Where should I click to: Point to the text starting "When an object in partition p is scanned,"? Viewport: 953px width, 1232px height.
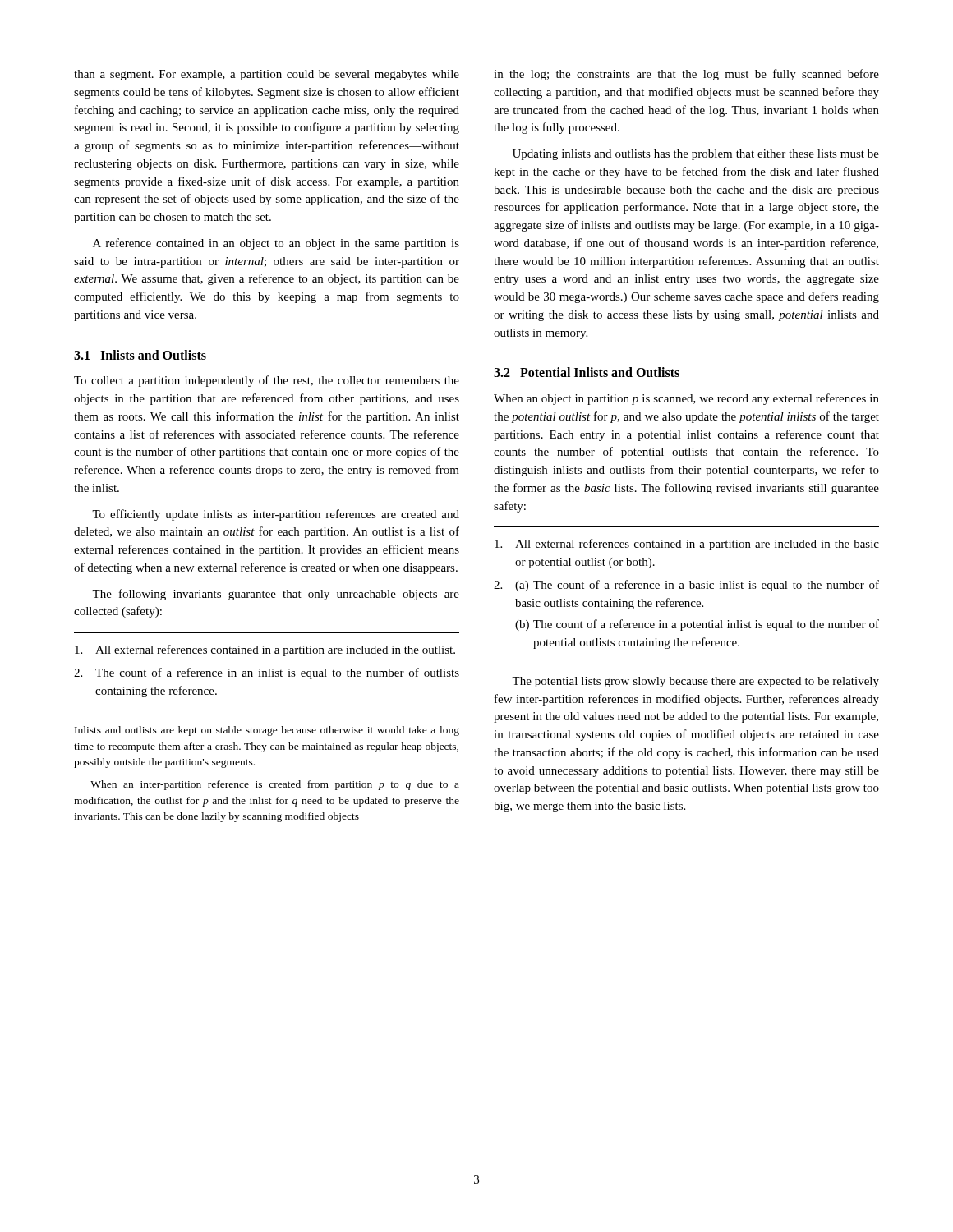pyautogui.click(x=686, y=453)
